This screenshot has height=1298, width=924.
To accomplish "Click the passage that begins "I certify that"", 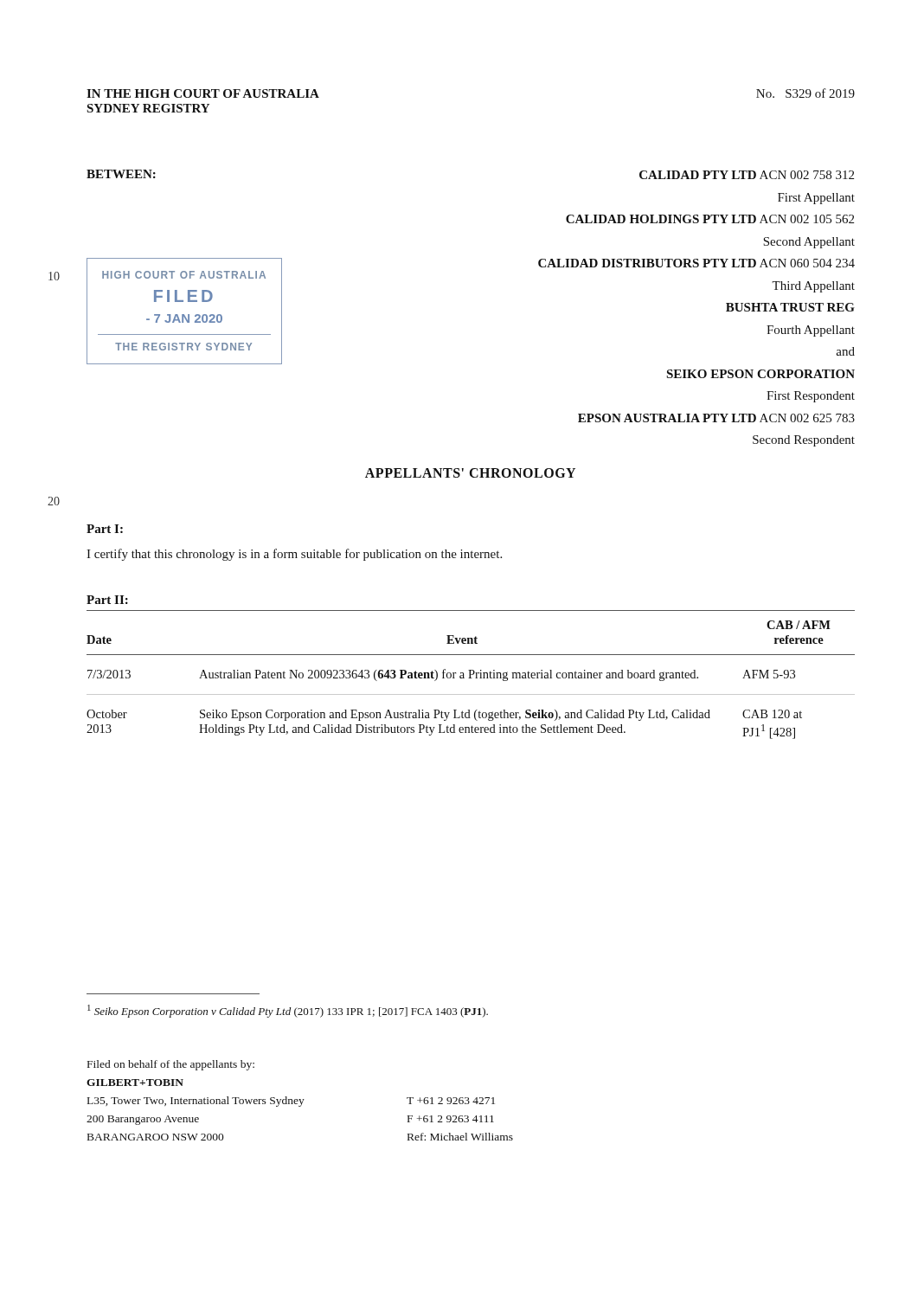I will point(295,554).
